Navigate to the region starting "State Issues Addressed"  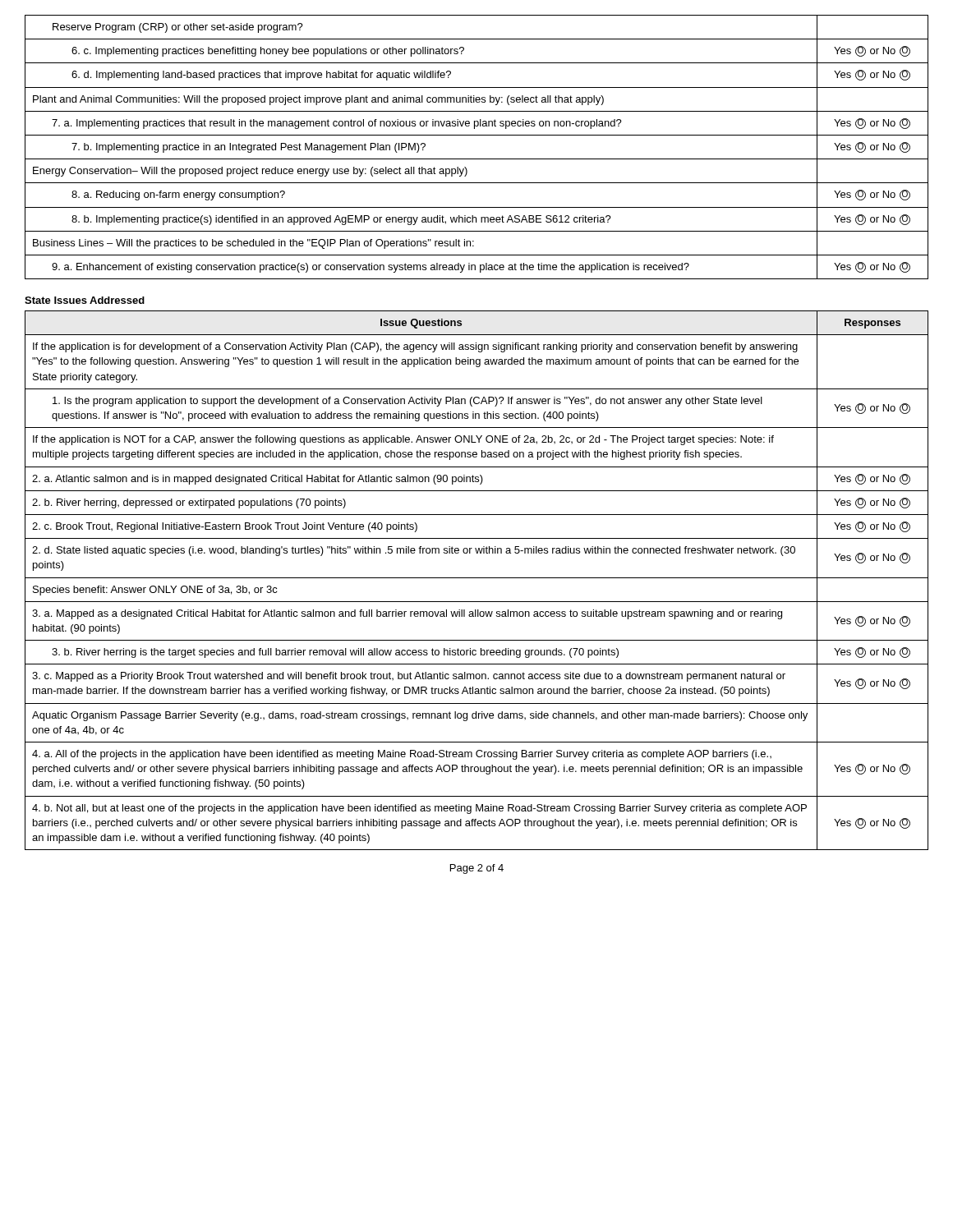coord(85,300)
